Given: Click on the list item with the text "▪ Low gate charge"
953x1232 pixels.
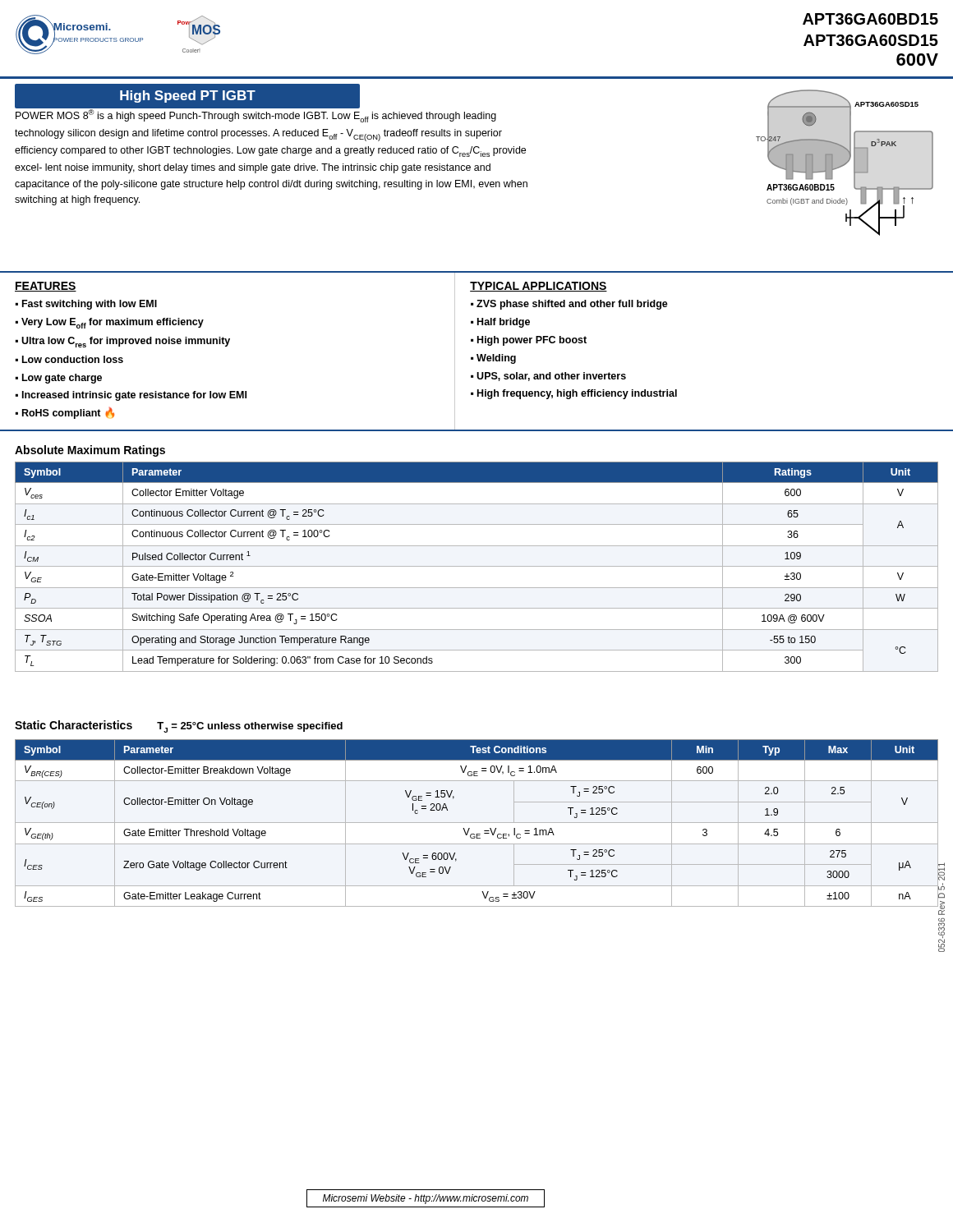Looking at the screenshot, I should coord(59,377).
